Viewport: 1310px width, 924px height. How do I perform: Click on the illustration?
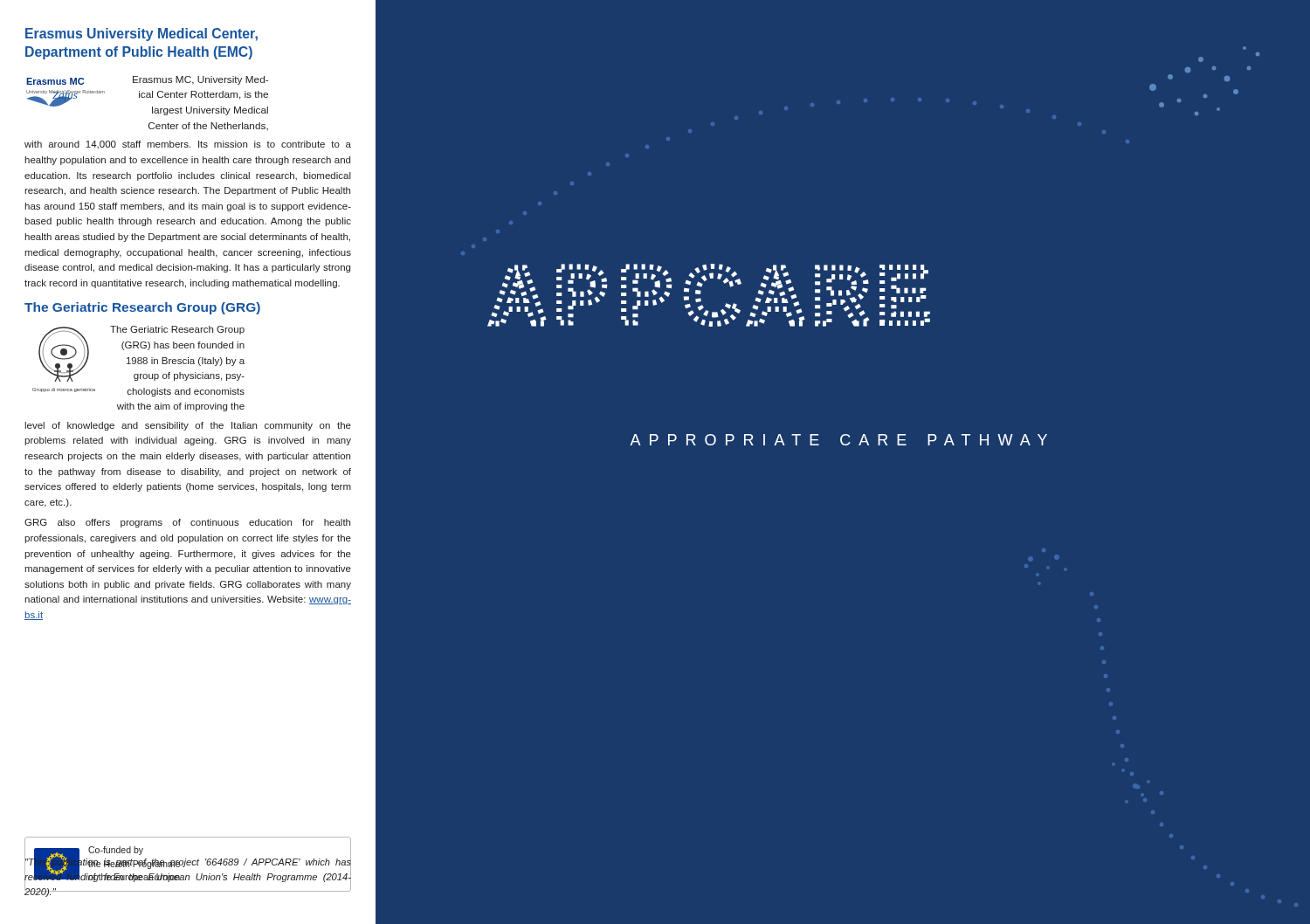click(843, 462)
